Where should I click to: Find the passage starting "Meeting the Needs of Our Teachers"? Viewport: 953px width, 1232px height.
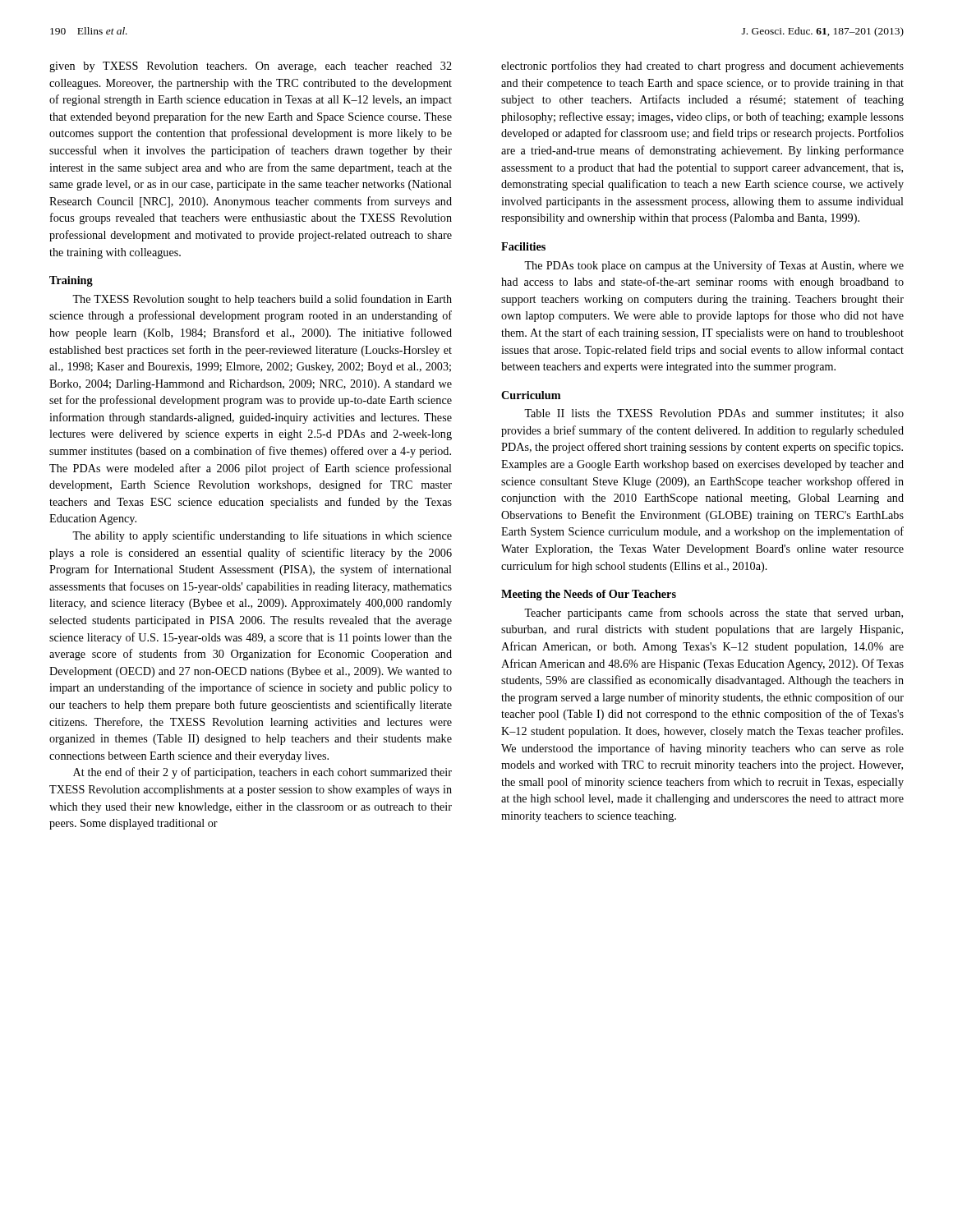[589, 595]
